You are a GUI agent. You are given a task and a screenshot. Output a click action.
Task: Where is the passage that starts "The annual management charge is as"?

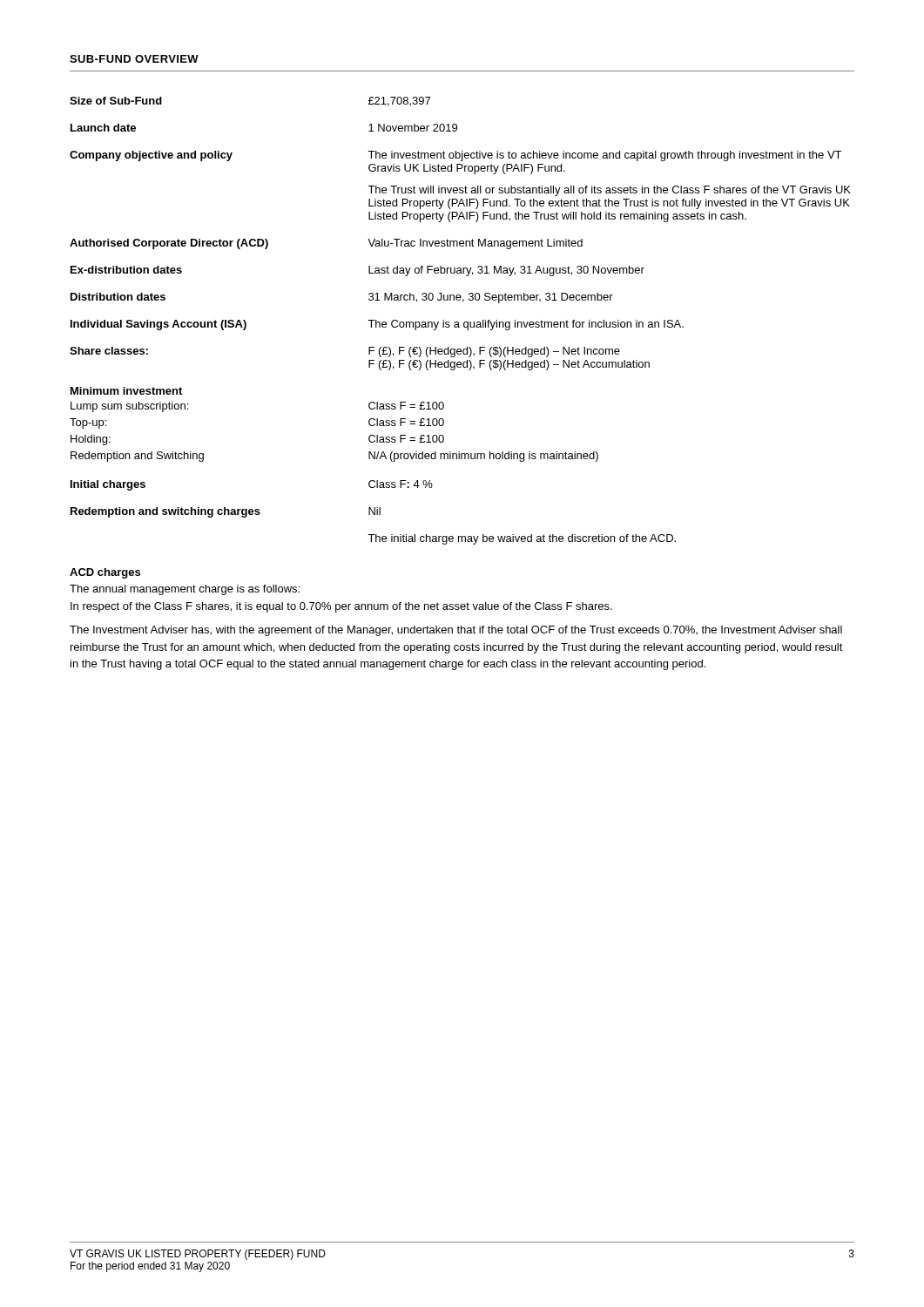pos(341,597)
